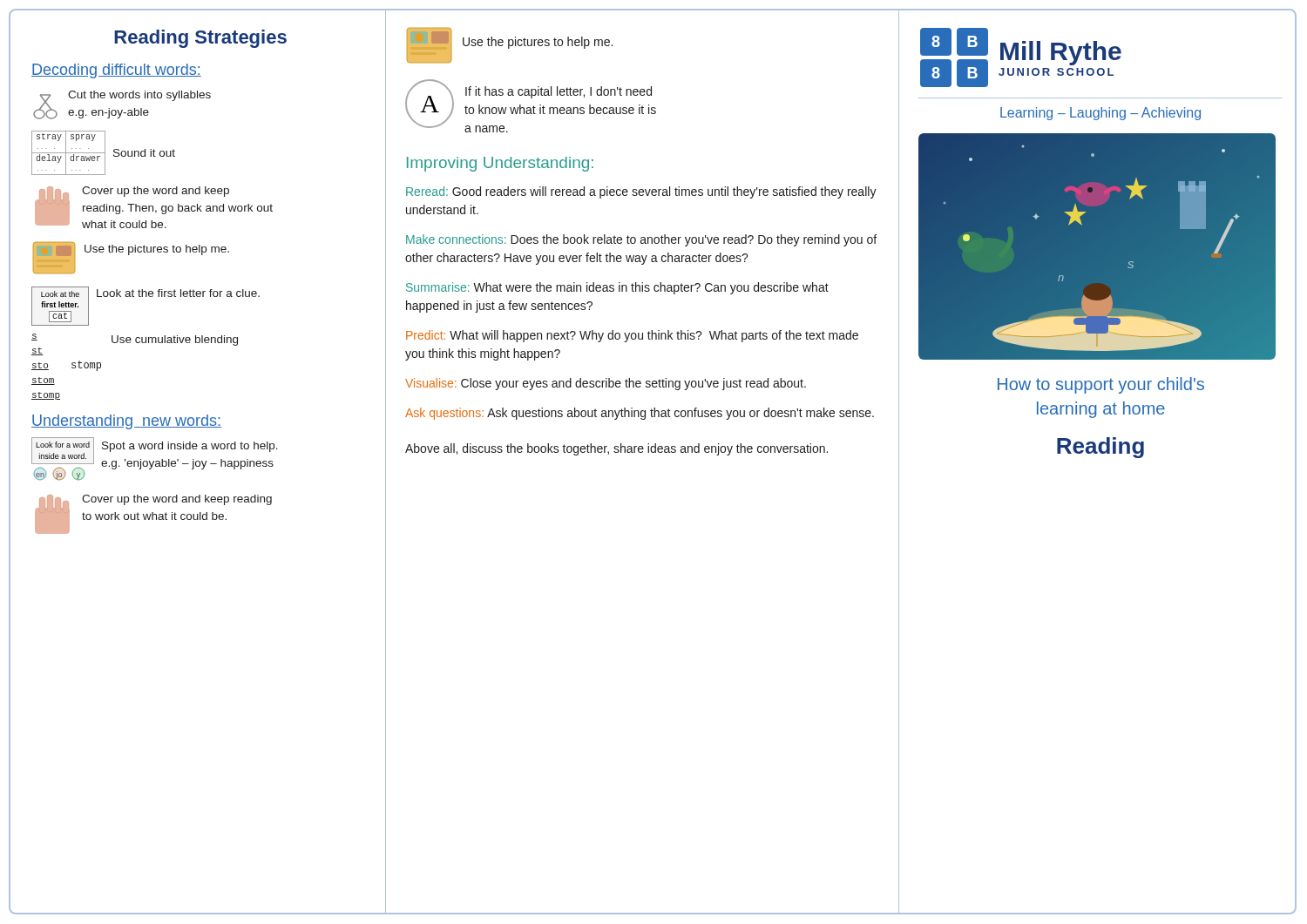Select the text block that says "Reread: Good readers will reread a piece"

click(641, 201)
